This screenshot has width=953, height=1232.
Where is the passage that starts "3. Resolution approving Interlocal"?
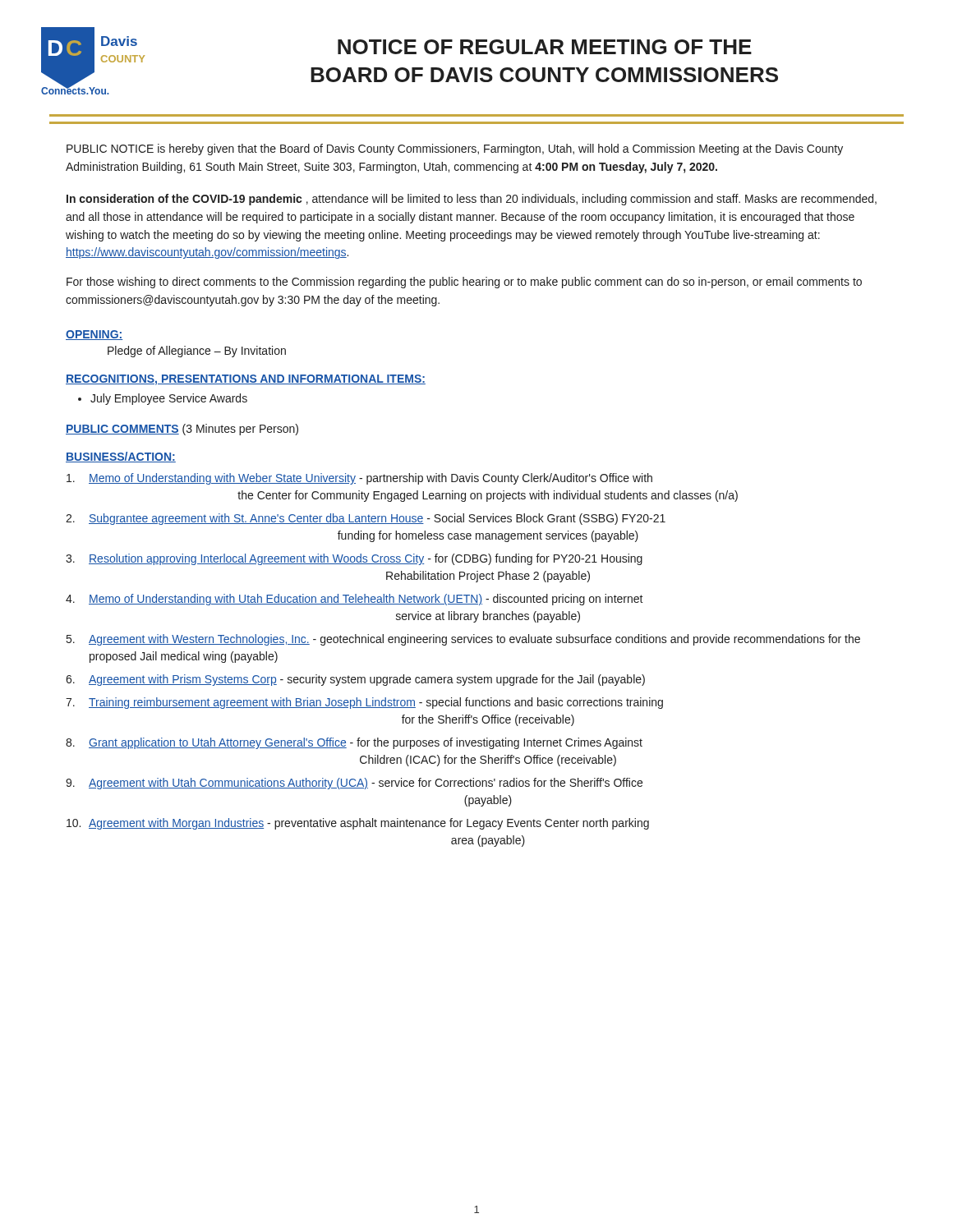pyautogui.click(x=476, y=568)
